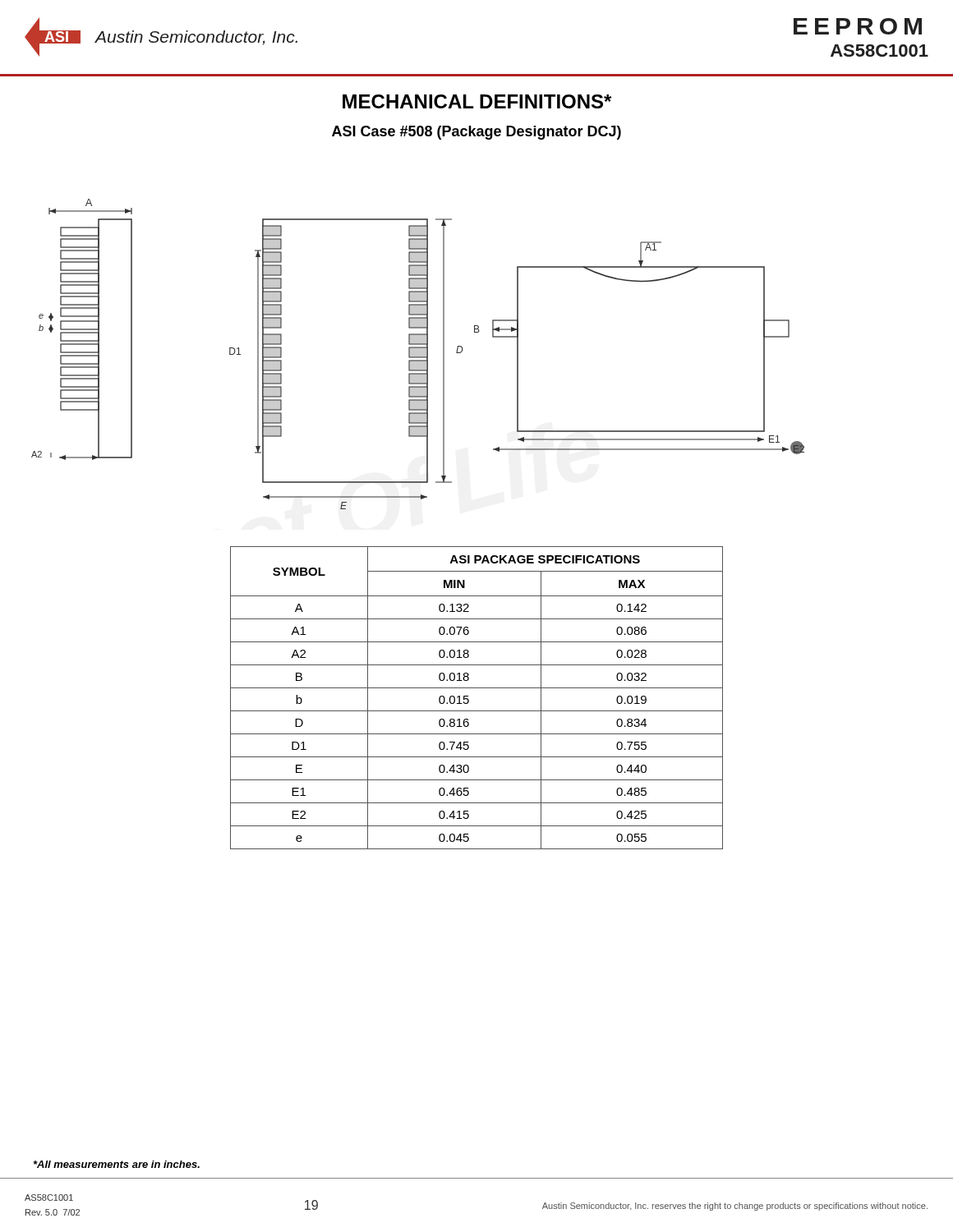Image resolution: width=953 pixels, height=1232 pixels.
Task: Find the table that mentions "ASI PACKAGE SPECIFICATIONS"
Action: (476, 698)
